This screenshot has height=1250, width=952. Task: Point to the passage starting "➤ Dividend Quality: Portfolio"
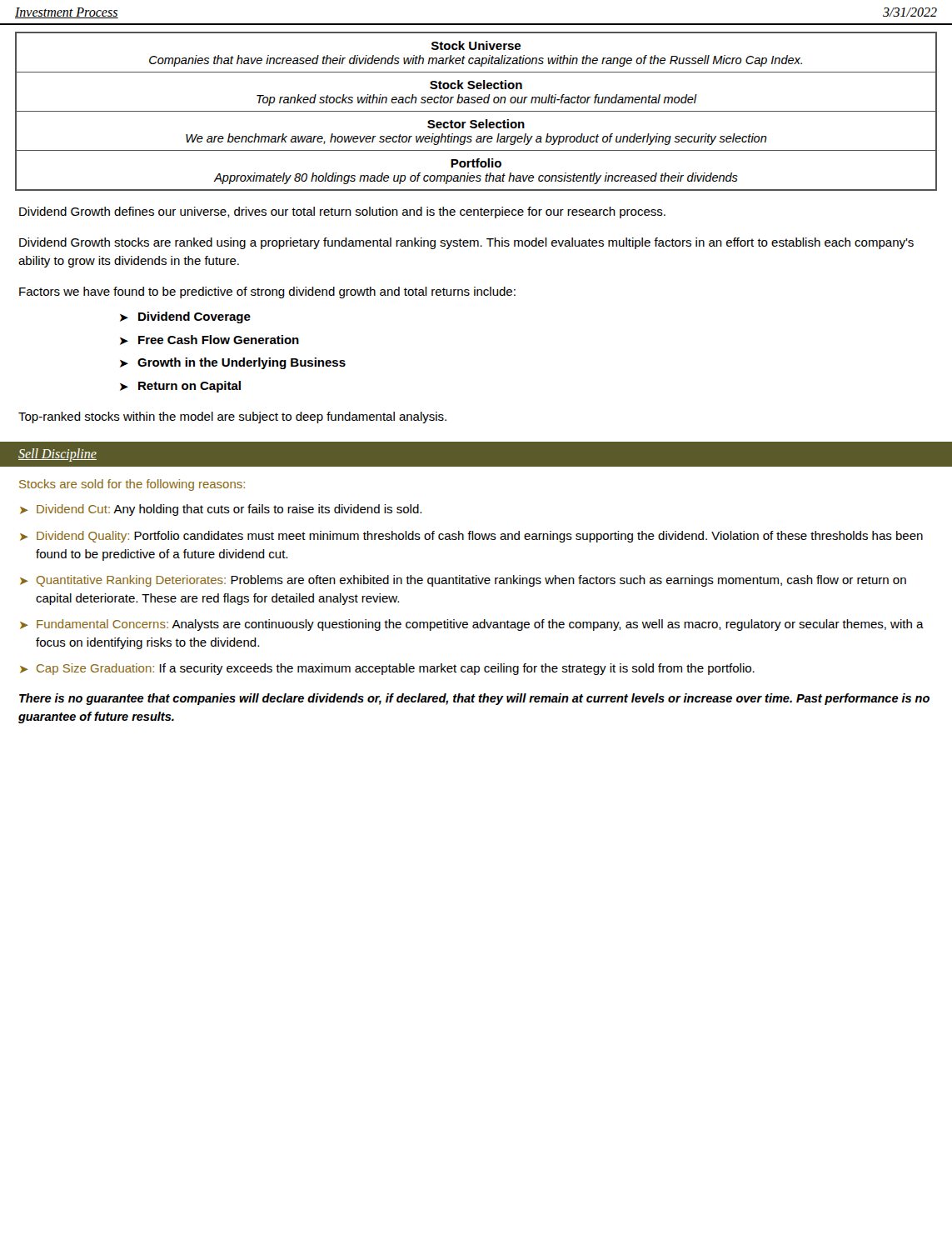[476, 545]
